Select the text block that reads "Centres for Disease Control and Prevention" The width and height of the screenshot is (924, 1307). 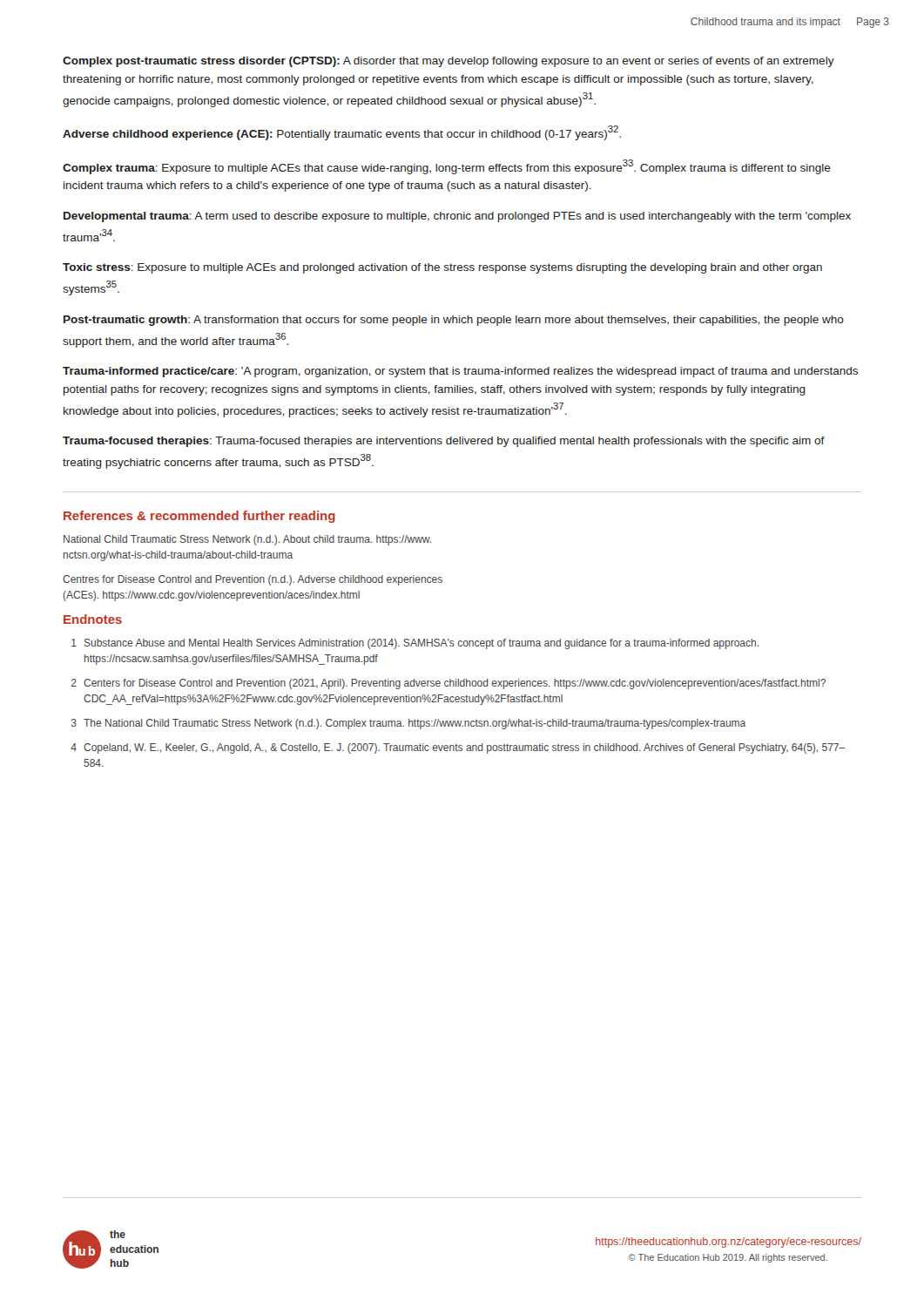(x=253, y=587)
